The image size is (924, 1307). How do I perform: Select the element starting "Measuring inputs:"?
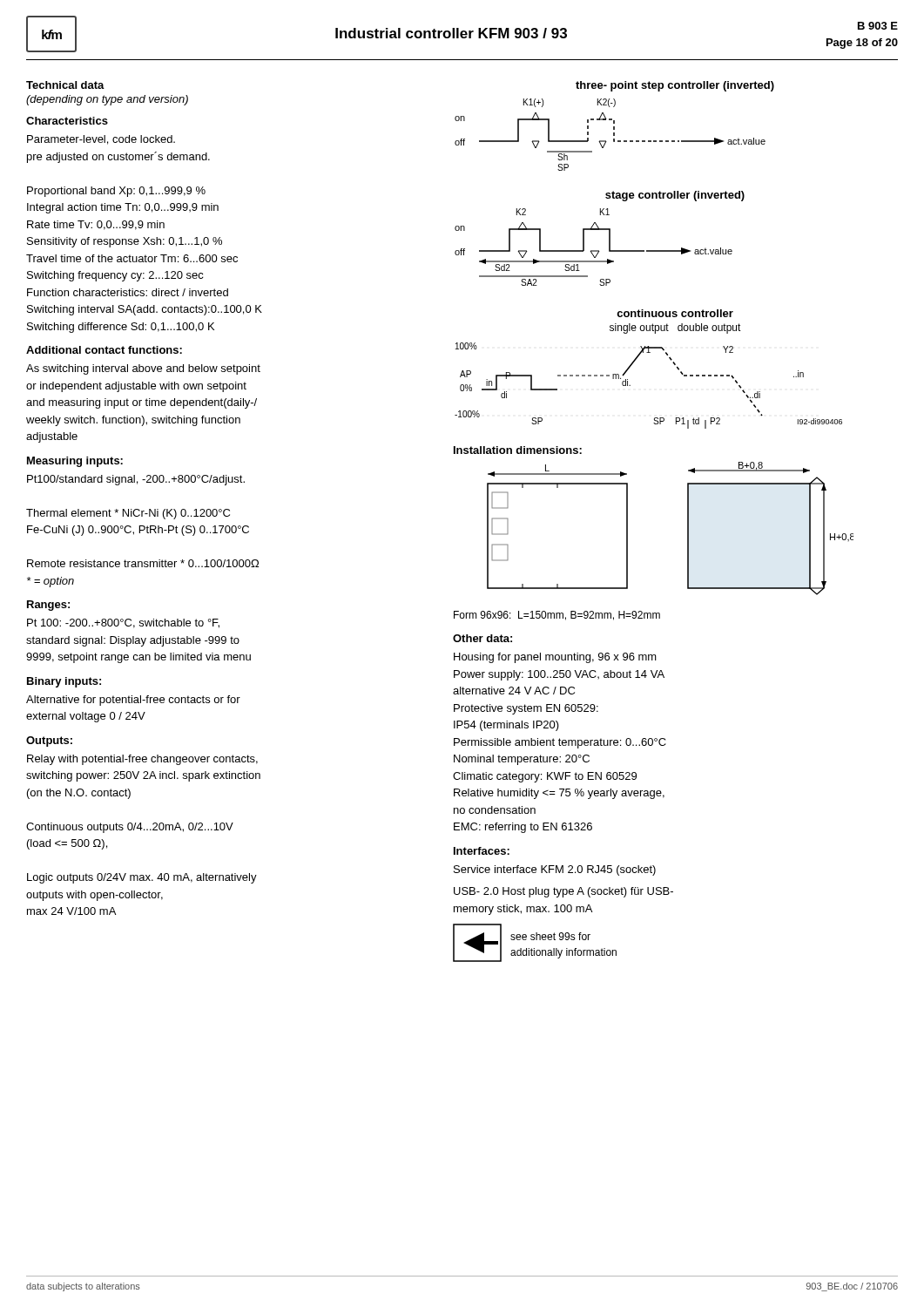75,460
